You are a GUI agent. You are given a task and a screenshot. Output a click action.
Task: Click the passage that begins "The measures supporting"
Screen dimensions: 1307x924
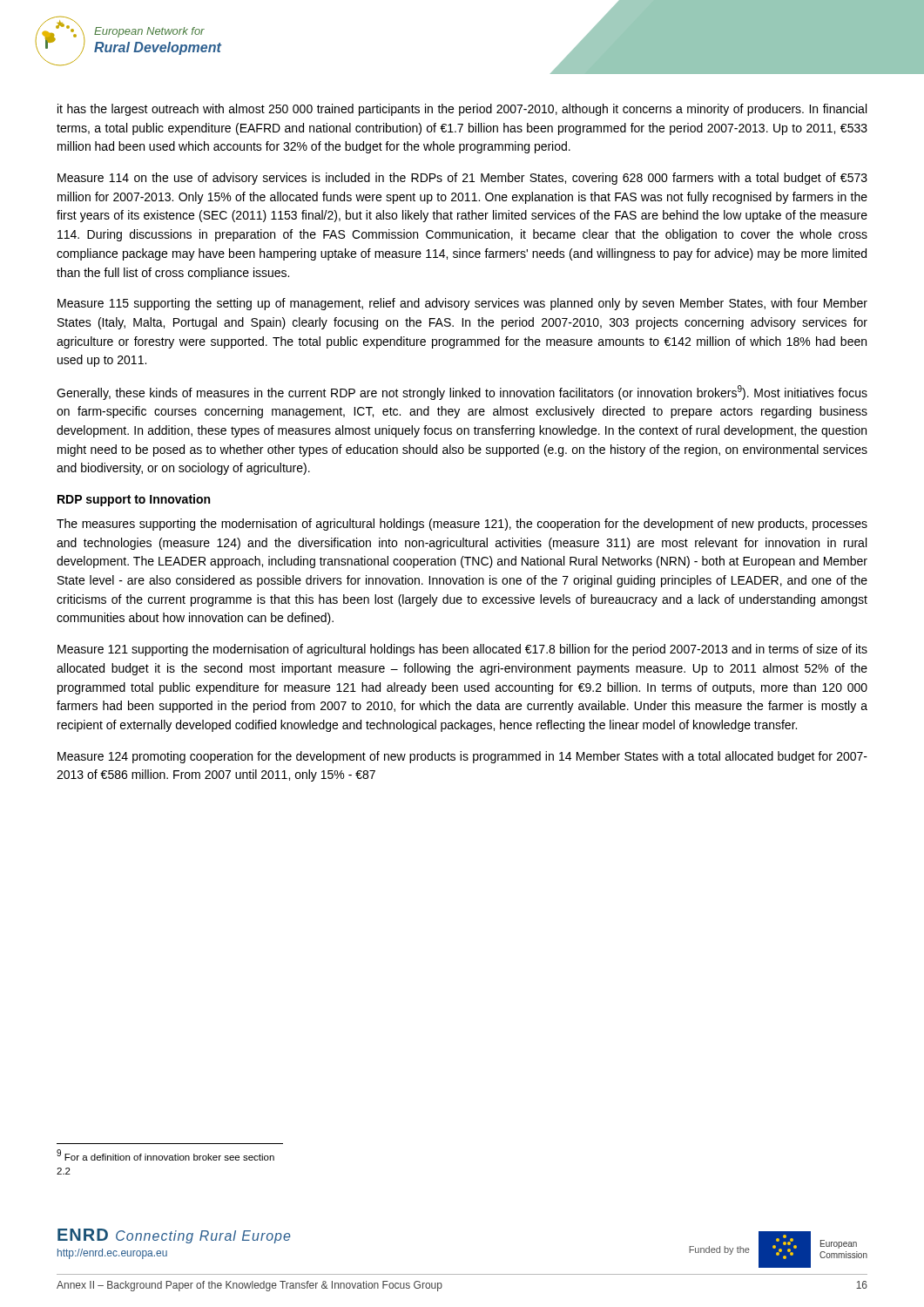tap(462, 571)
